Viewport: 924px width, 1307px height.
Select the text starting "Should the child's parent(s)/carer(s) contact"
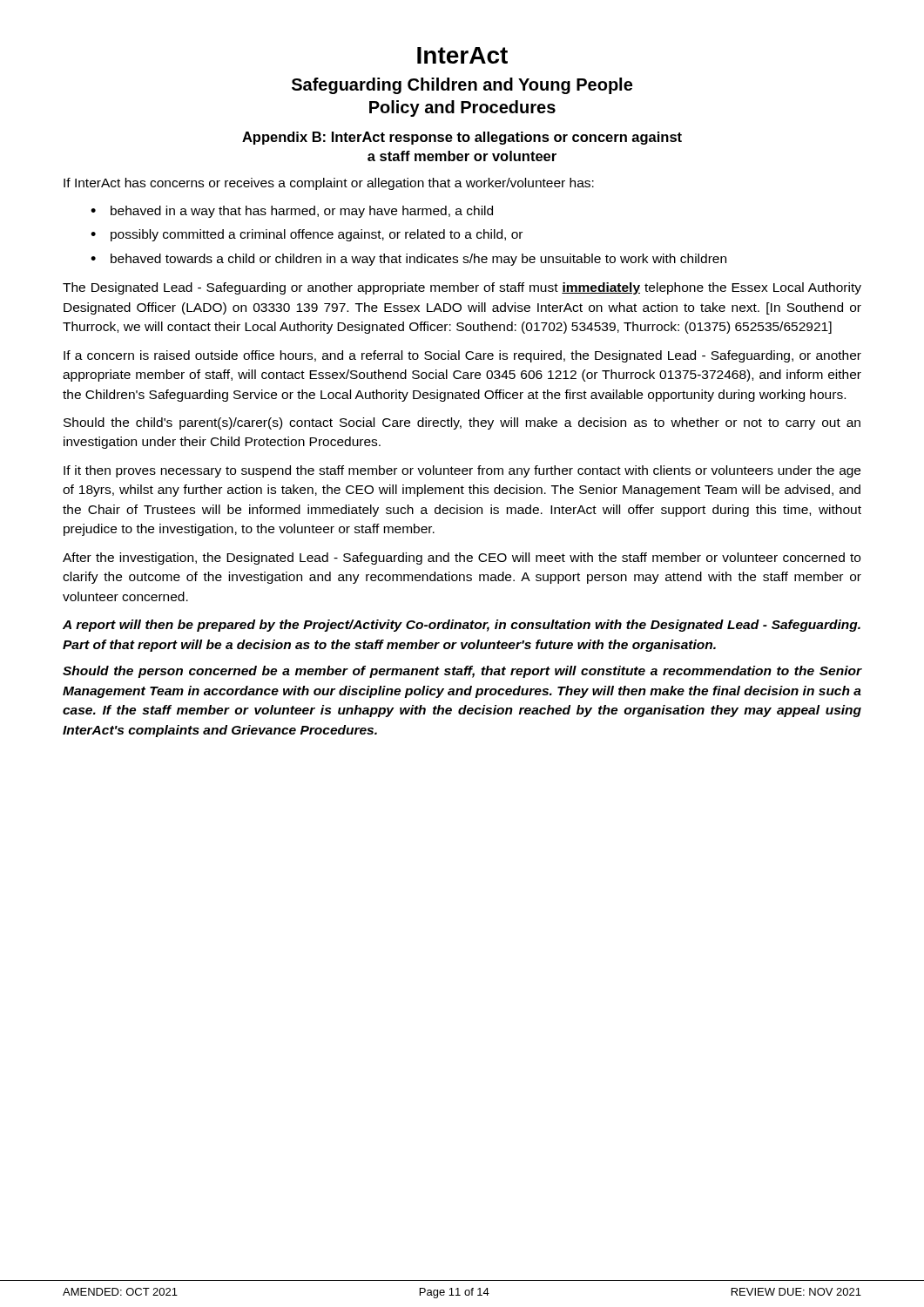point(462,432)
